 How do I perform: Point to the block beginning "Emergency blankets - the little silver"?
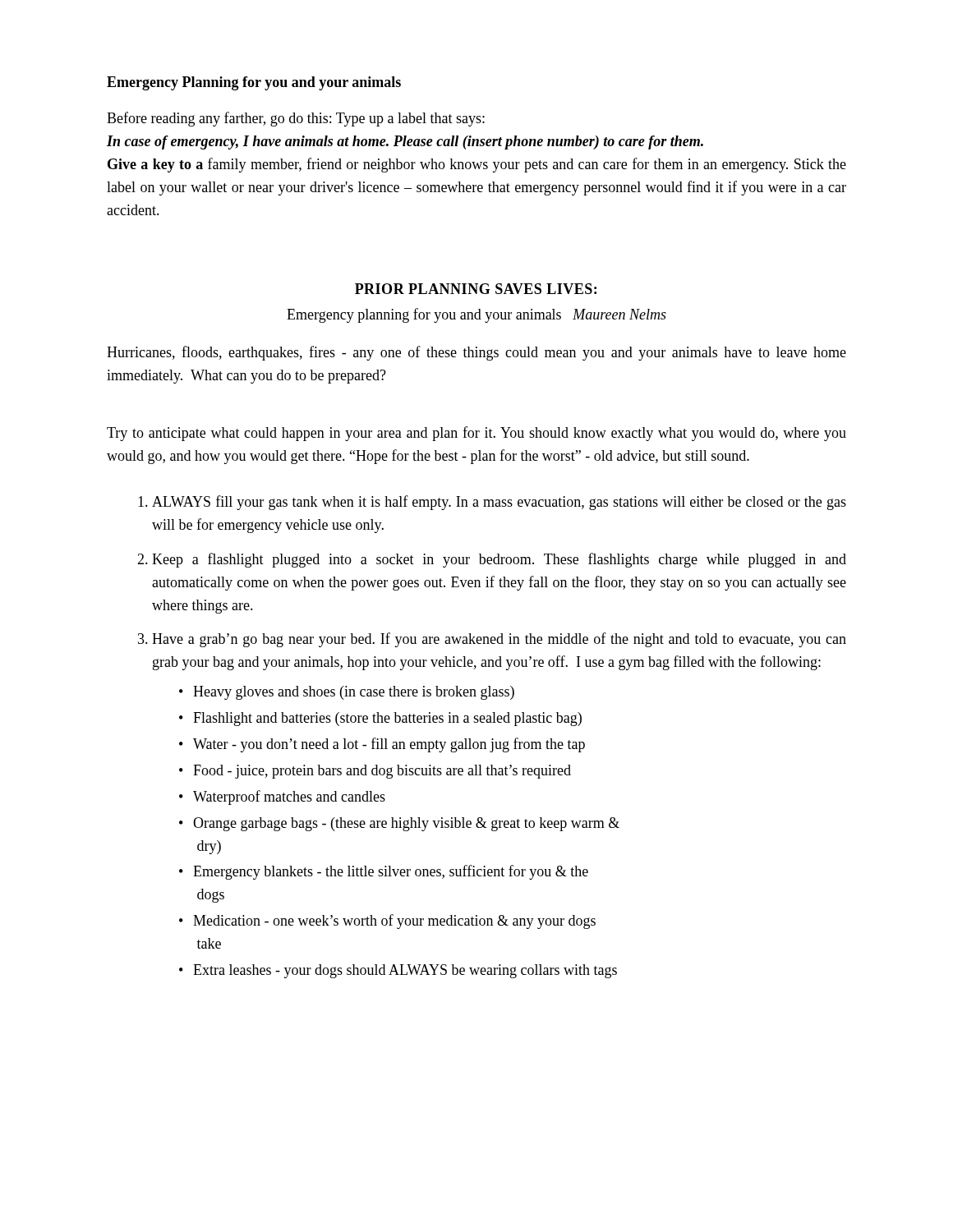[x=391, y=883]
